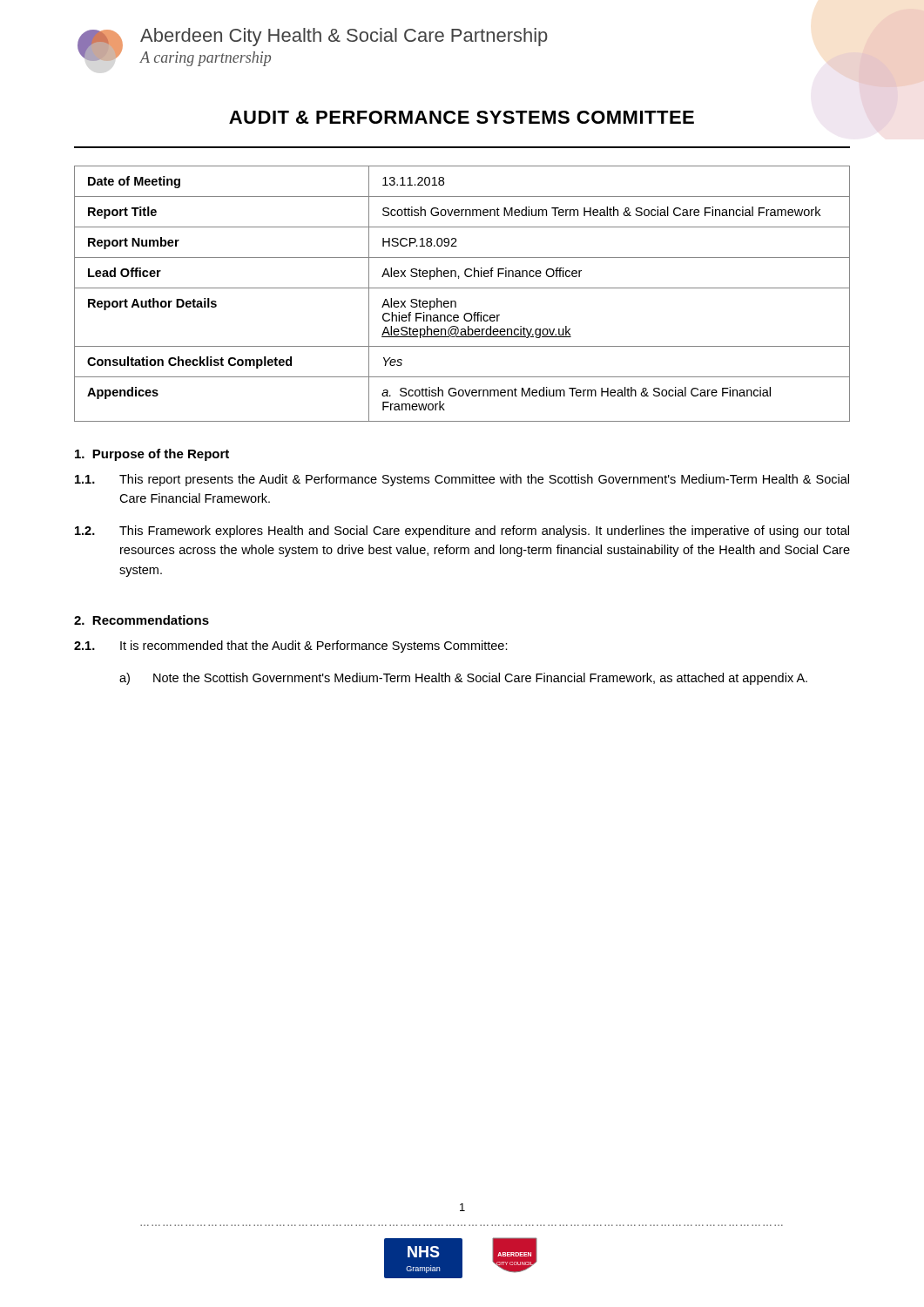This screenshot has height=1307, width=924.
Task: Find the passage starting "1. Purpose of the"
Action: pyautogui.click(x=152, y=454)
